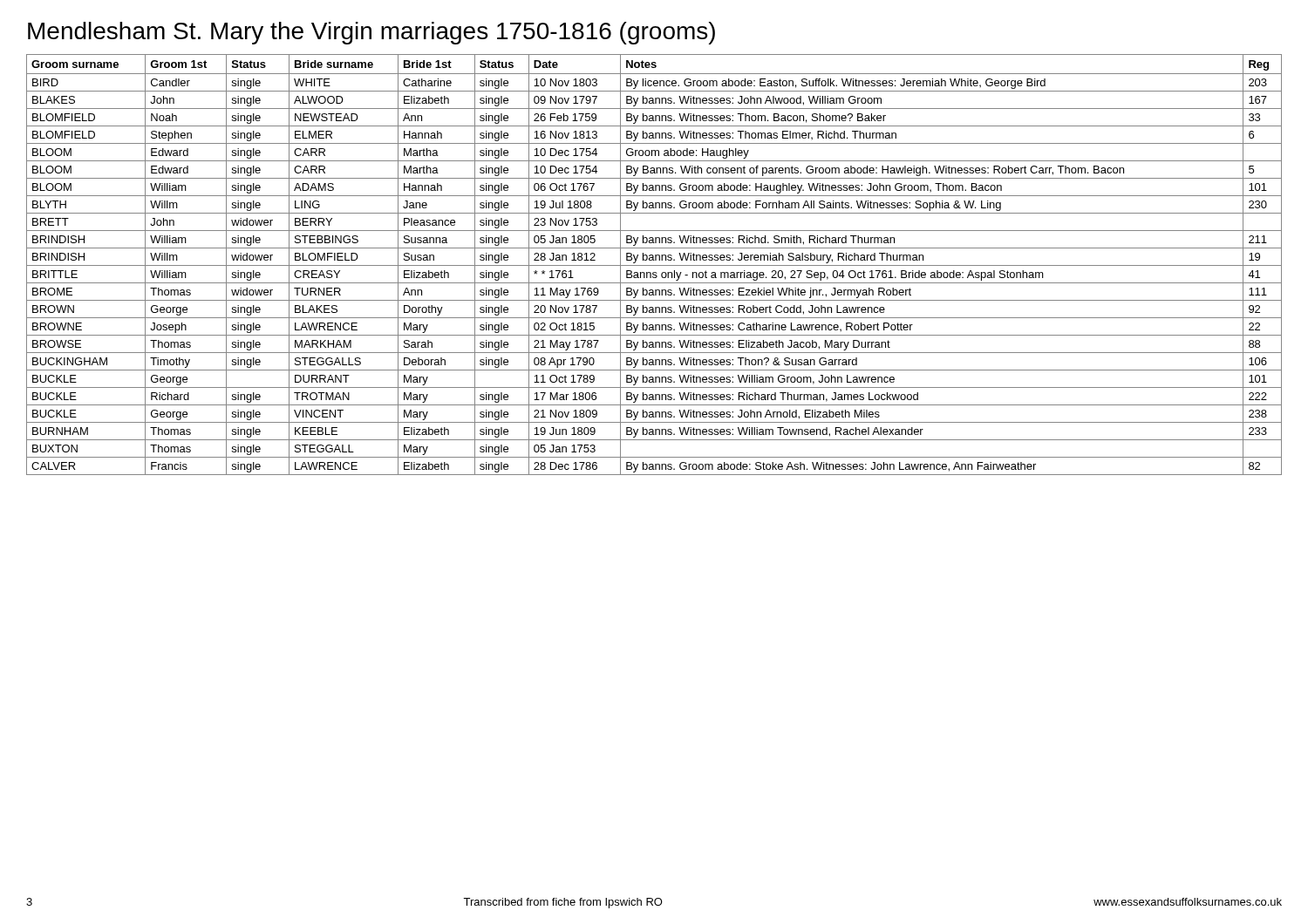Click the title that begins "Mendlesham St. Mary the Virgin marriages"

pyautogui.click(x=654, y=31)
